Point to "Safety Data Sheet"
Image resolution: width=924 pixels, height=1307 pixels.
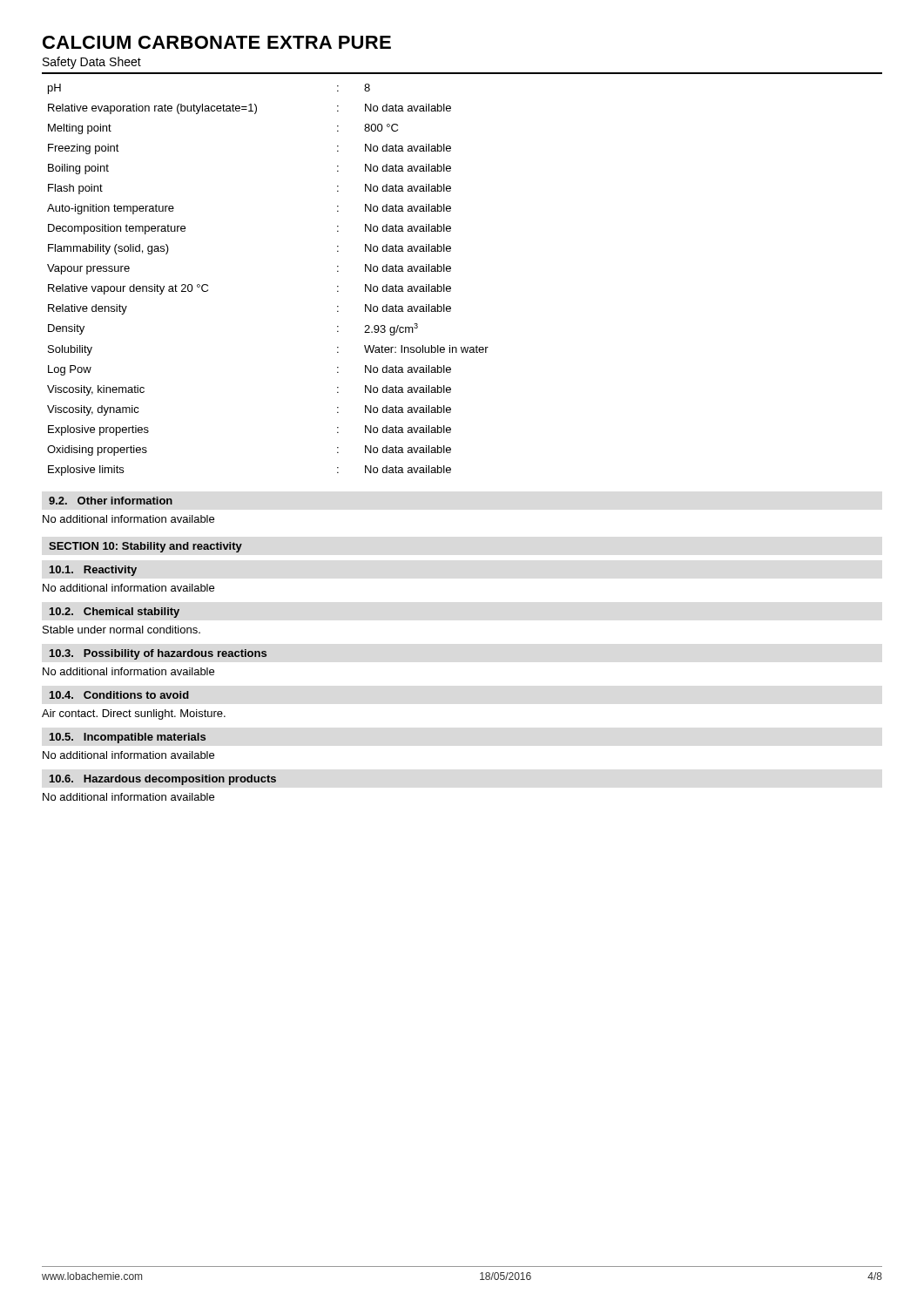click(x=91, y=62)
